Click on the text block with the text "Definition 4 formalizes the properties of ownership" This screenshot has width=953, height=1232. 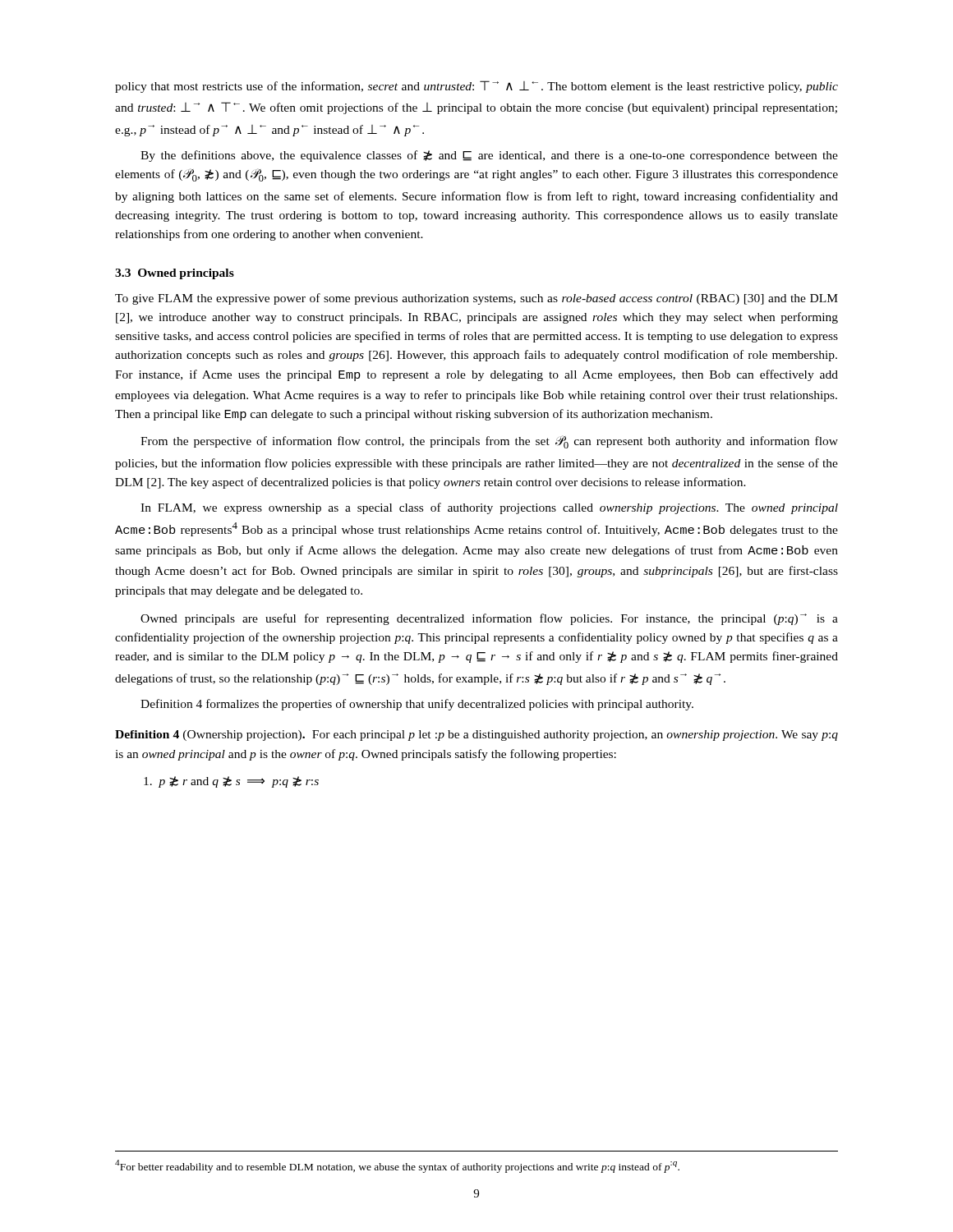476,704
